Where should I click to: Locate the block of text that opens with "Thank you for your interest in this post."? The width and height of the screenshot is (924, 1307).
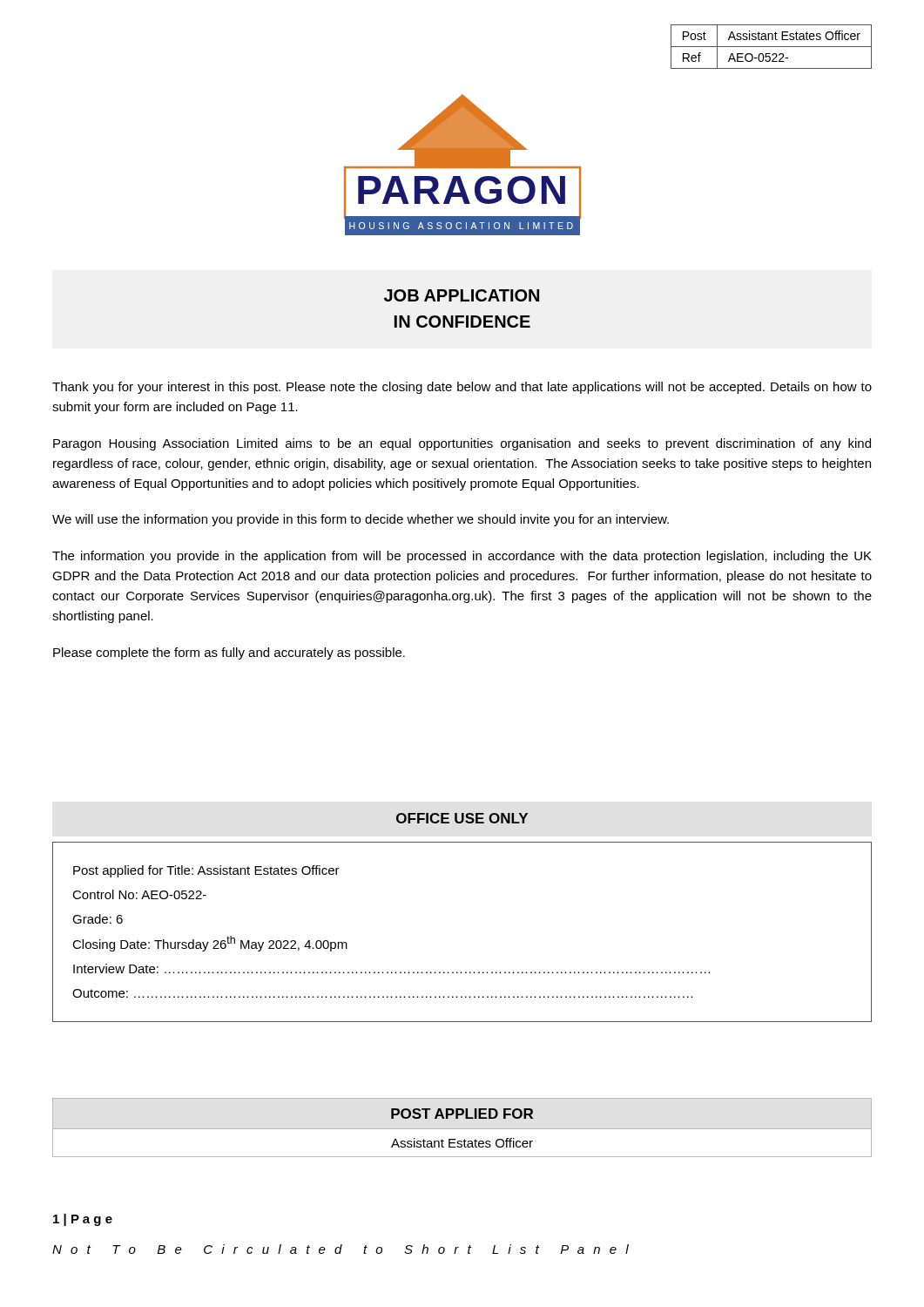[462, 397]
